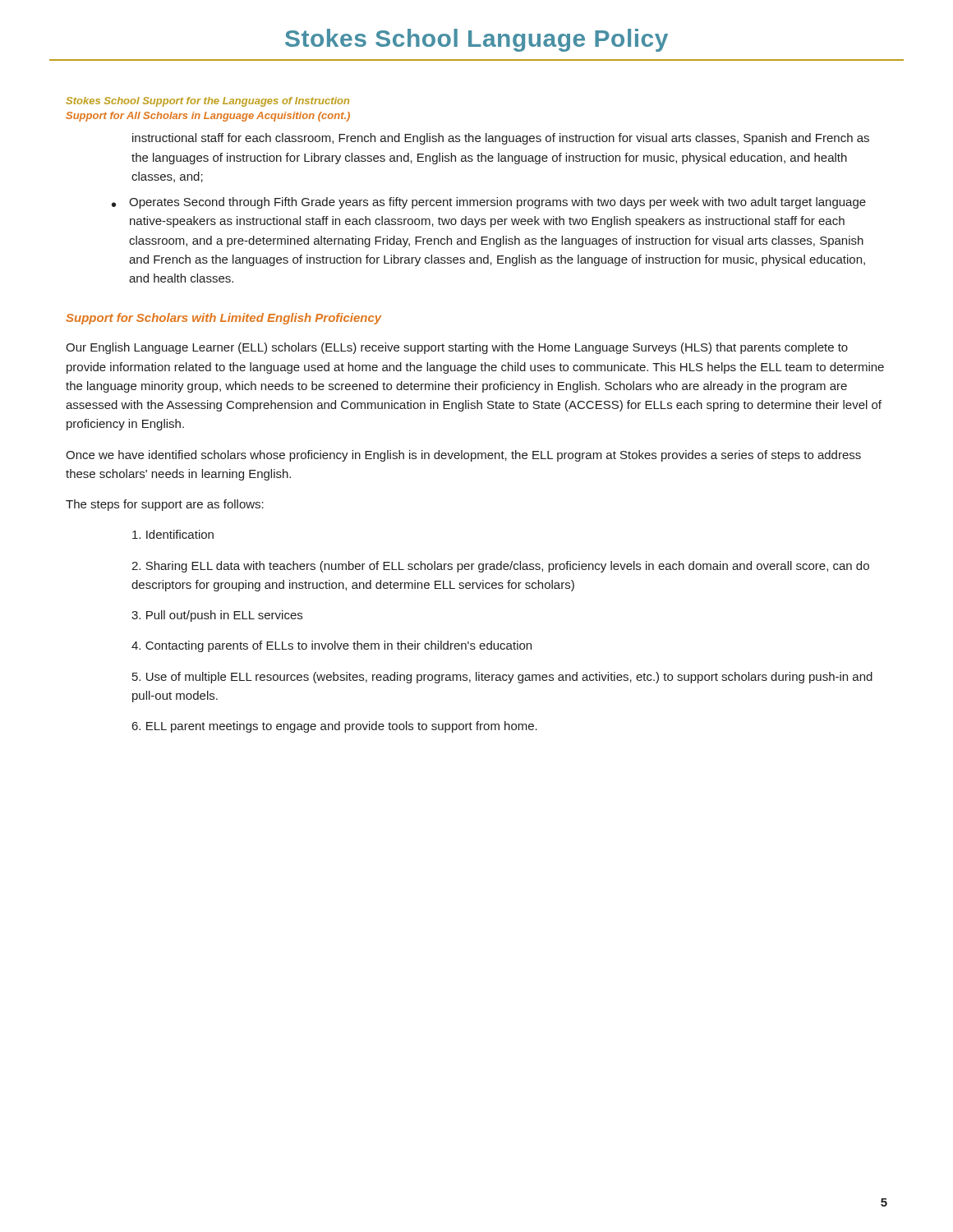
Task: Navigate to the text starting "Our English Language Learner"
Action: (x=475, y=385)
